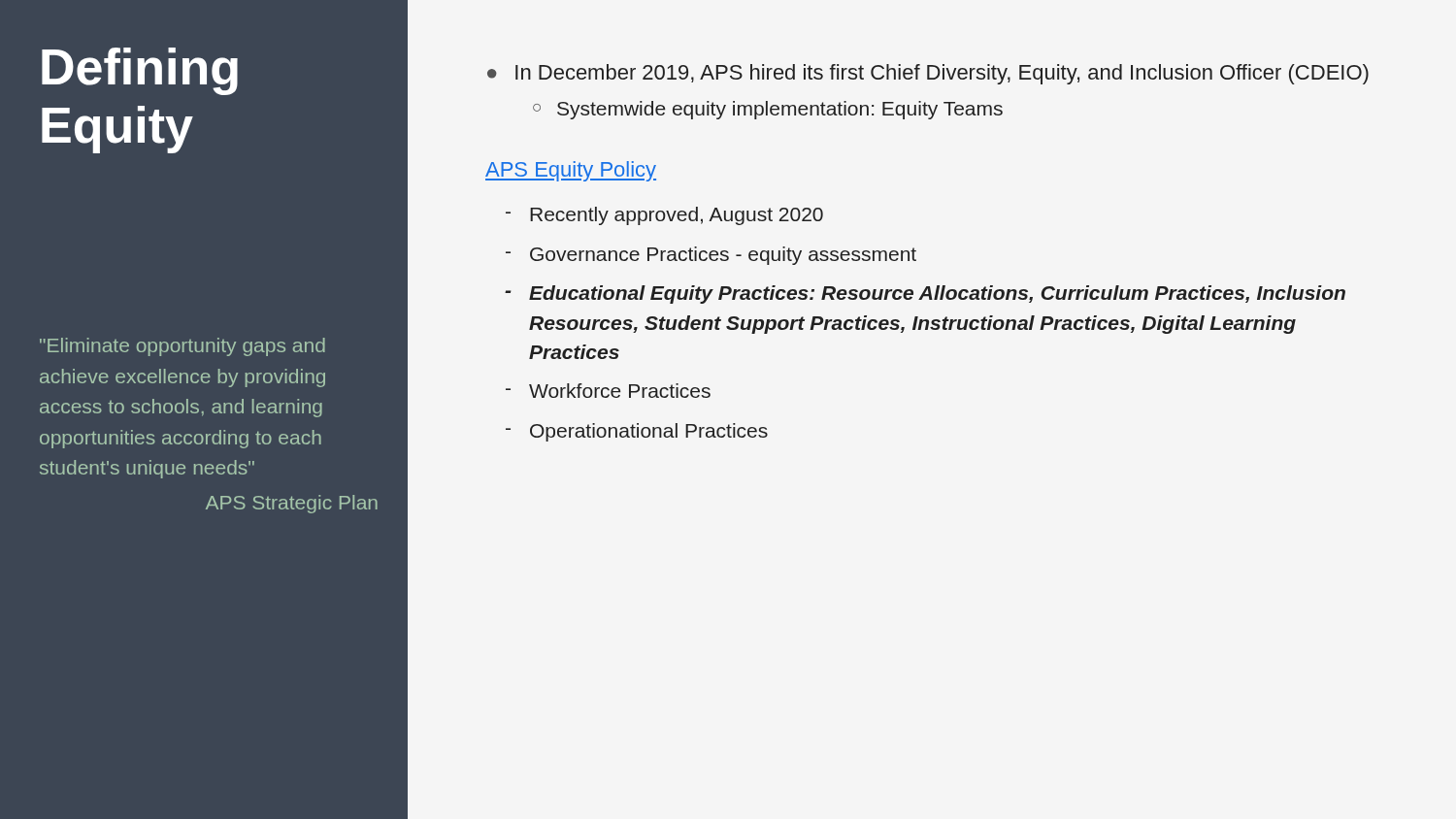Click on the text starting "● In December 2019, APS hired its first"
Image resolution: width=1456 pixels, height=819 pixels.
point(932,90)
